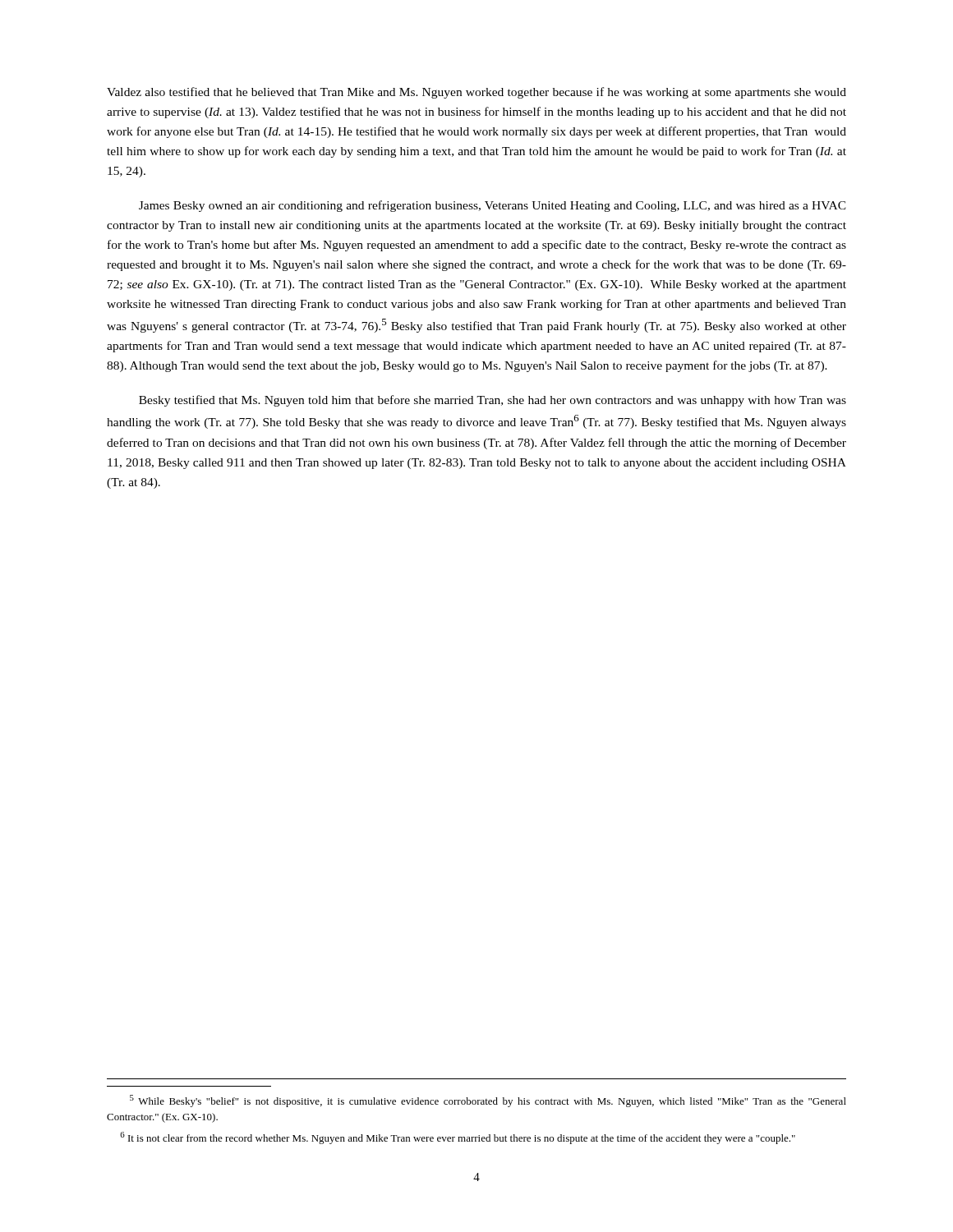Screen dimensions: 1232x953
Task: Click on the text starting "6 It is not clear from the record"
Action: tap(451, 1137)
